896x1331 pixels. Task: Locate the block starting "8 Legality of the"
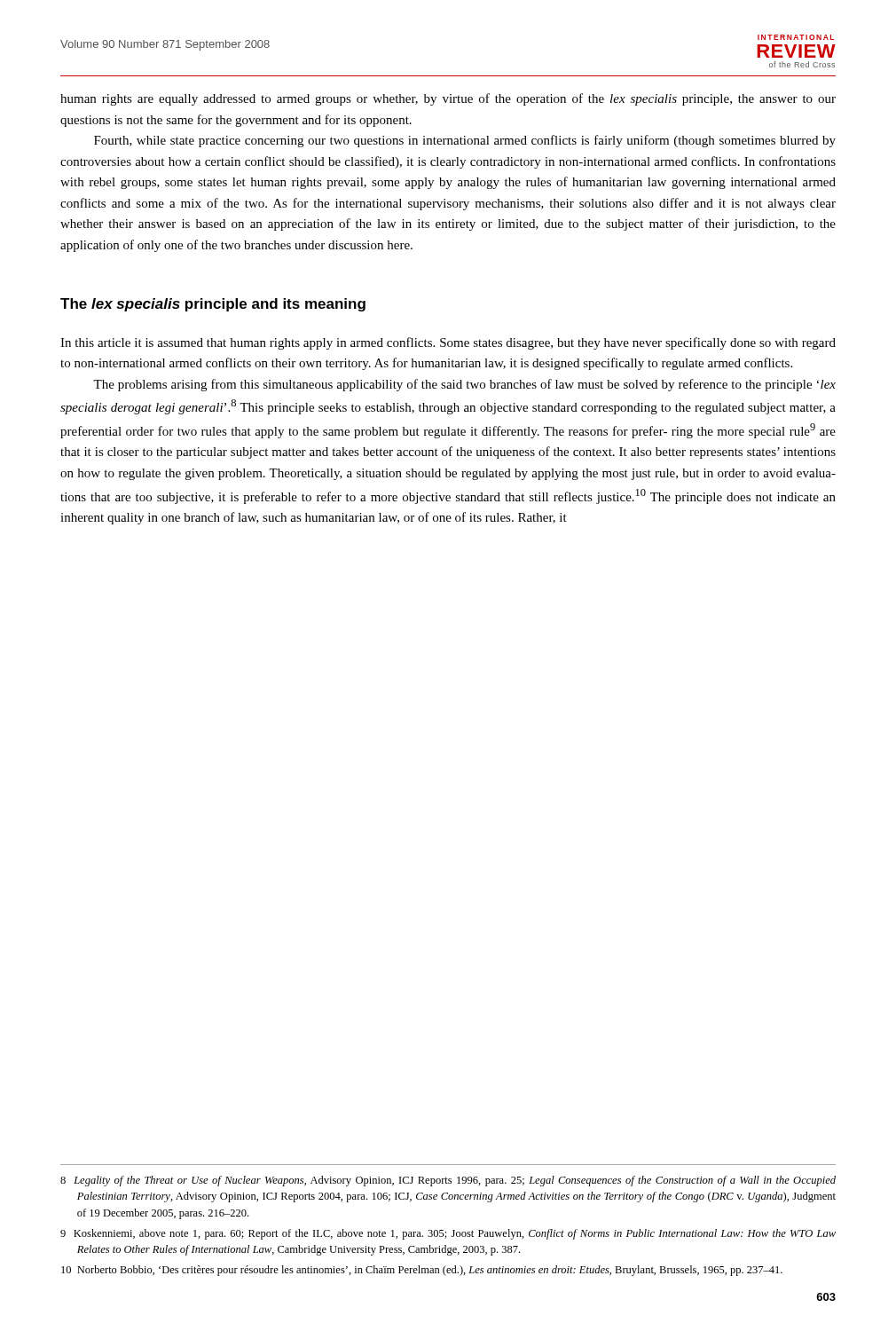click(x=448, y=1197)
